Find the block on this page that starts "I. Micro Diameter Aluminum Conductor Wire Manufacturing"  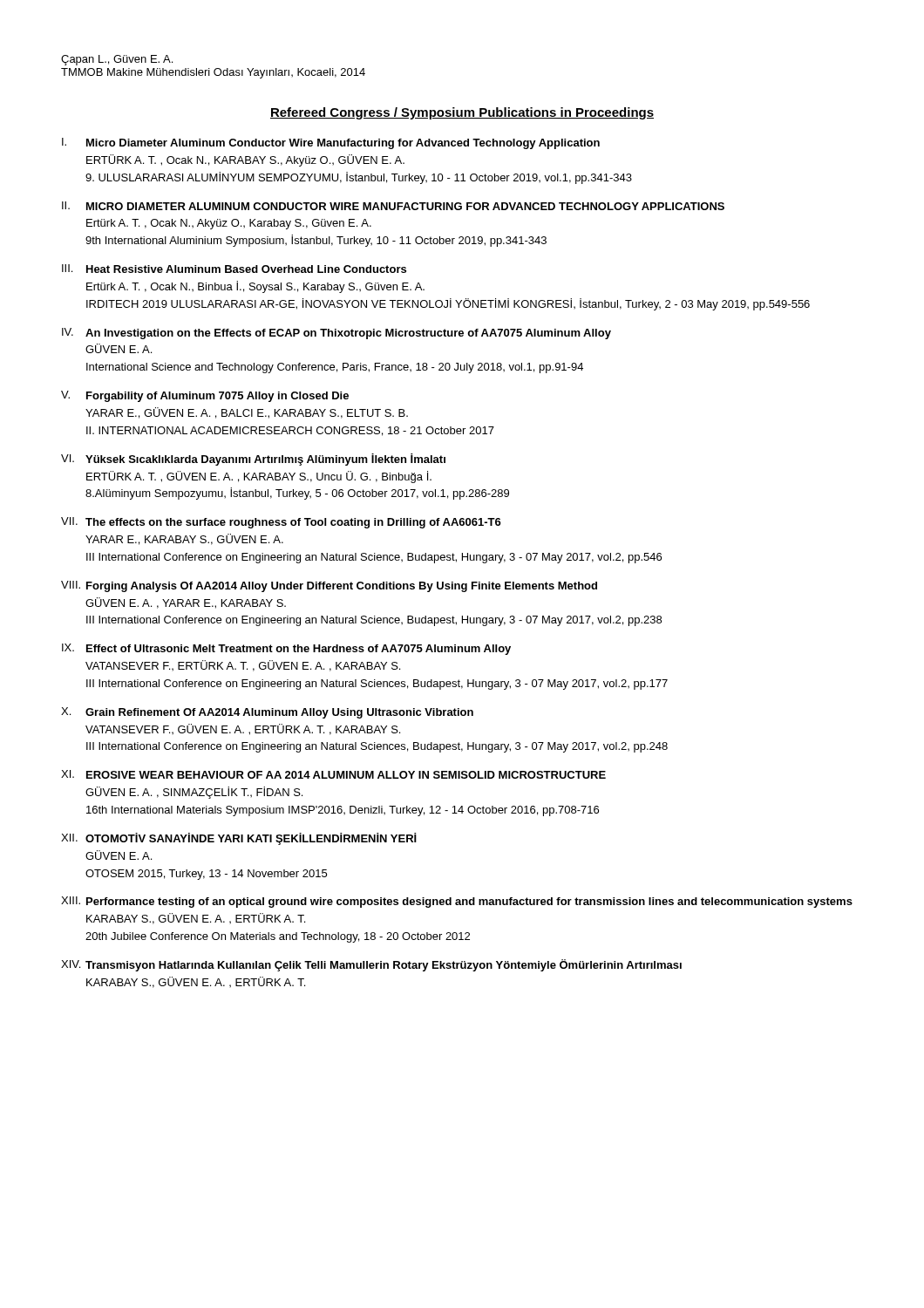pyautogui.click(x=331, y=143)
